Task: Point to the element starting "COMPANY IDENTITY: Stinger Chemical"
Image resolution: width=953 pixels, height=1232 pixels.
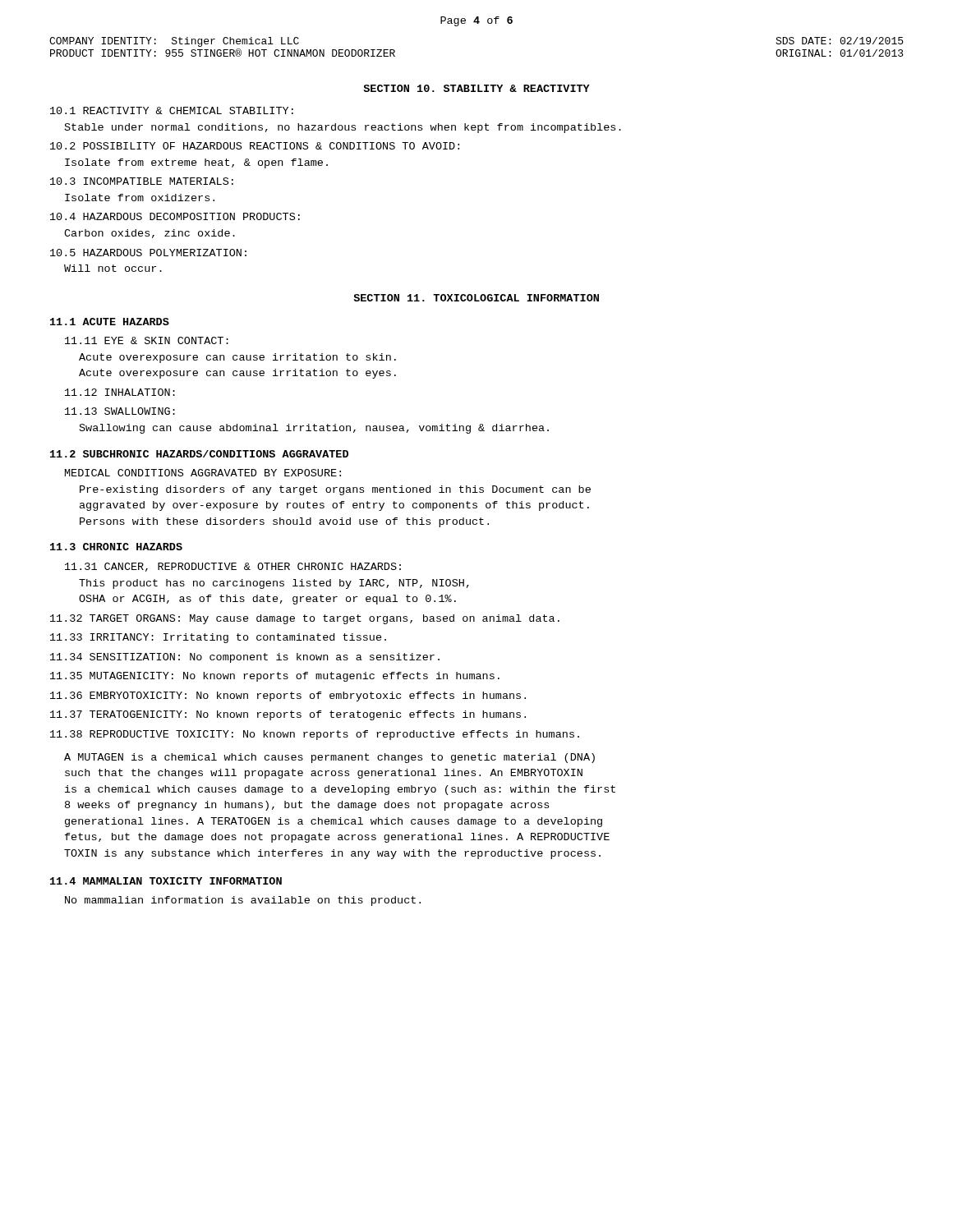Action: click(x=103, y=41)
